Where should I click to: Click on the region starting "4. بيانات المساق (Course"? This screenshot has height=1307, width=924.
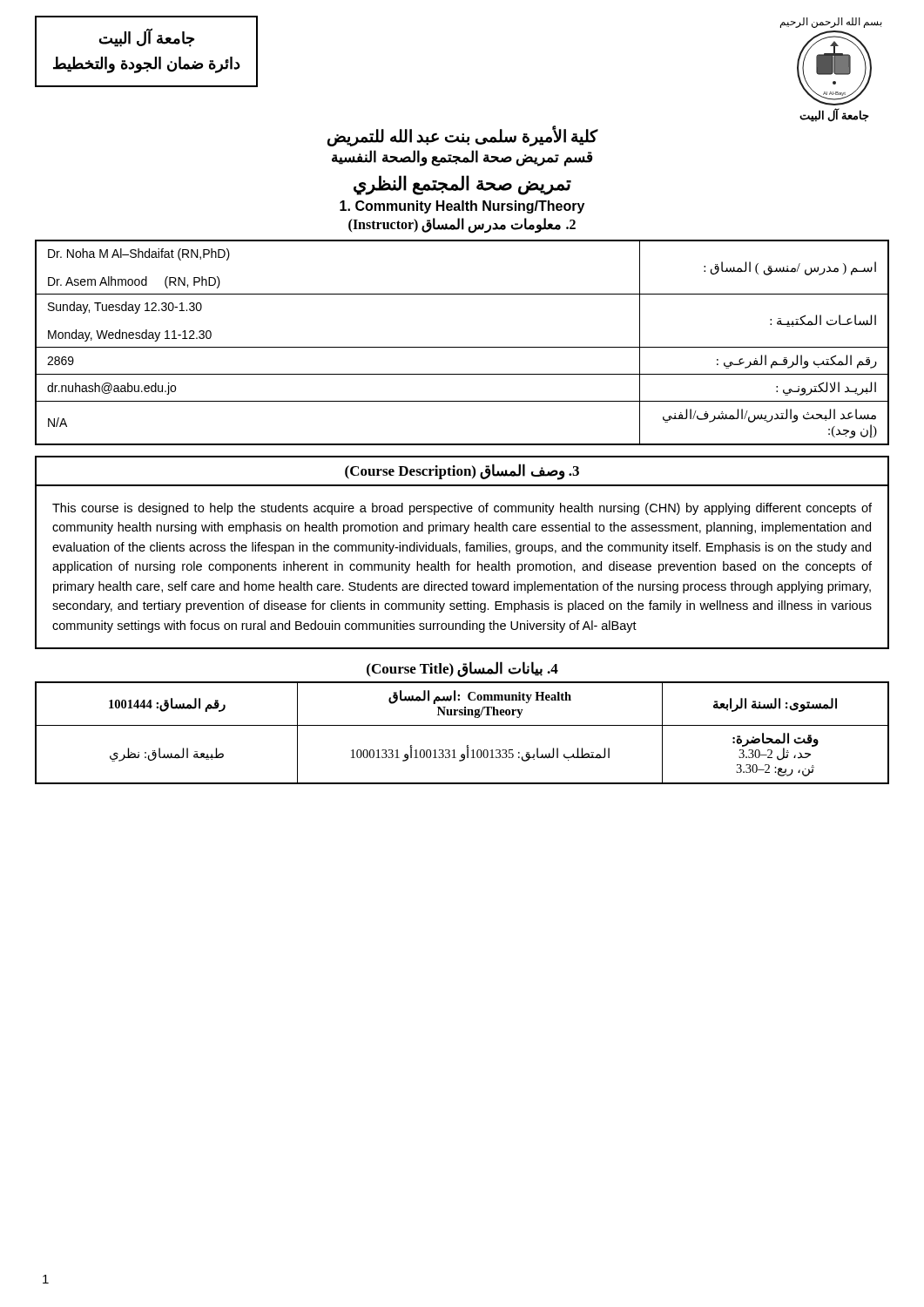click(462, 669)
